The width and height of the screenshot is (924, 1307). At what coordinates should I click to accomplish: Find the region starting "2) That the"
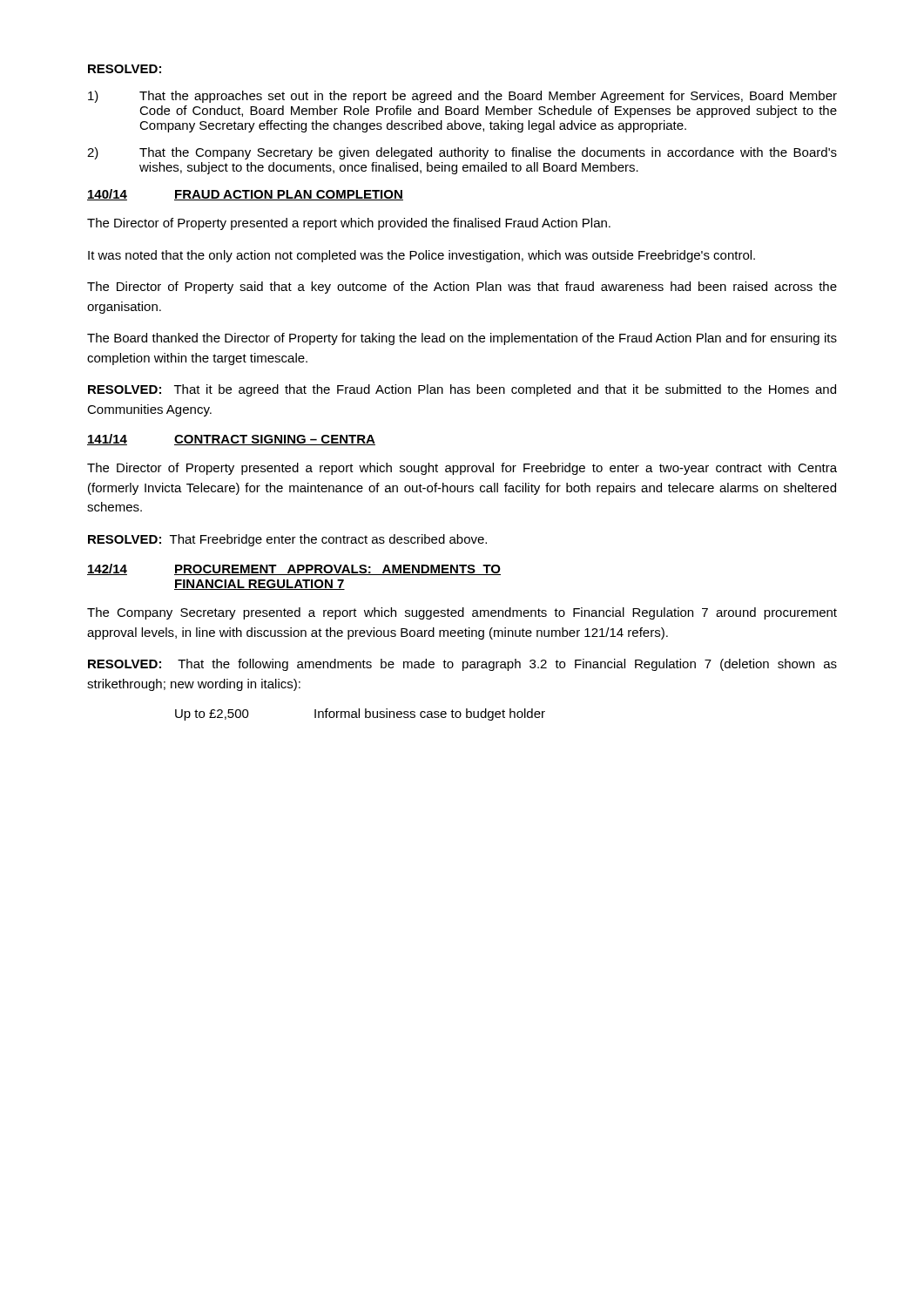coord(462,159)
